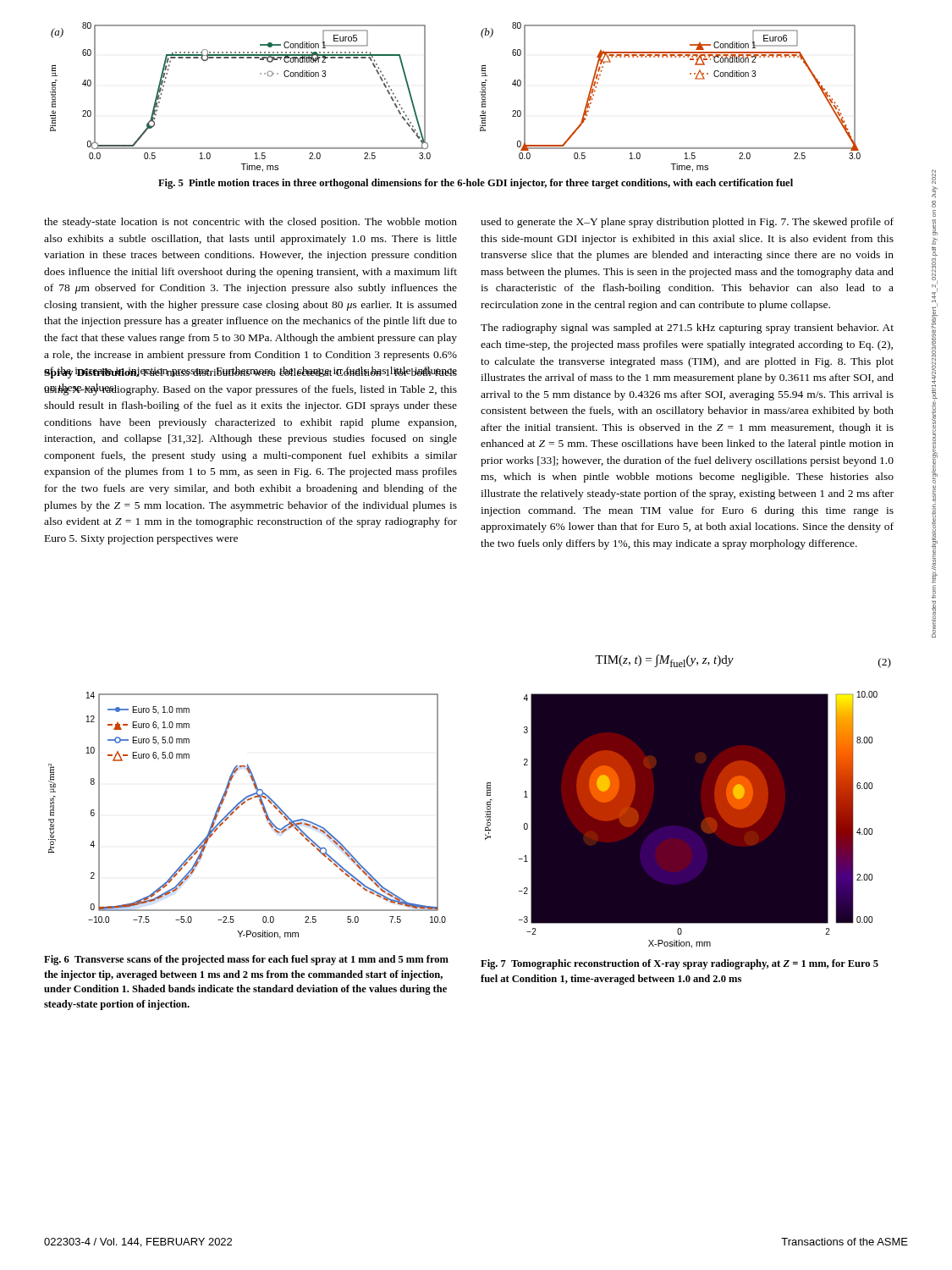Find the text block with the text "Spray Distribution. Fuel mass distributions were collected at"
Viewport: 952px width, 1270px height.
250,455
